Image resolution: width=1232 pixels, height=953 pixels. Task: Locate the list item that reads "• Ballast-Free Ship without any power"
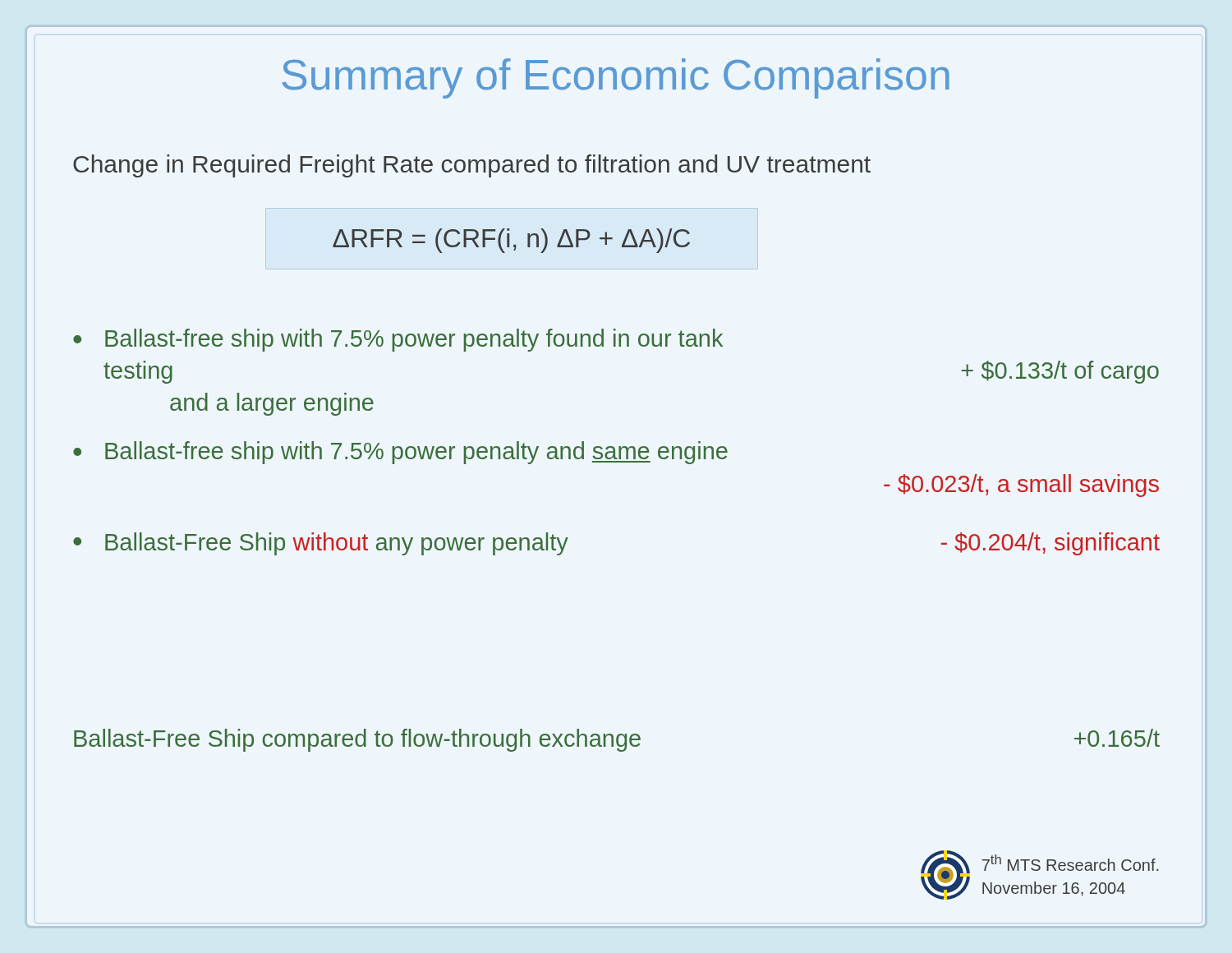pos(338,543)
